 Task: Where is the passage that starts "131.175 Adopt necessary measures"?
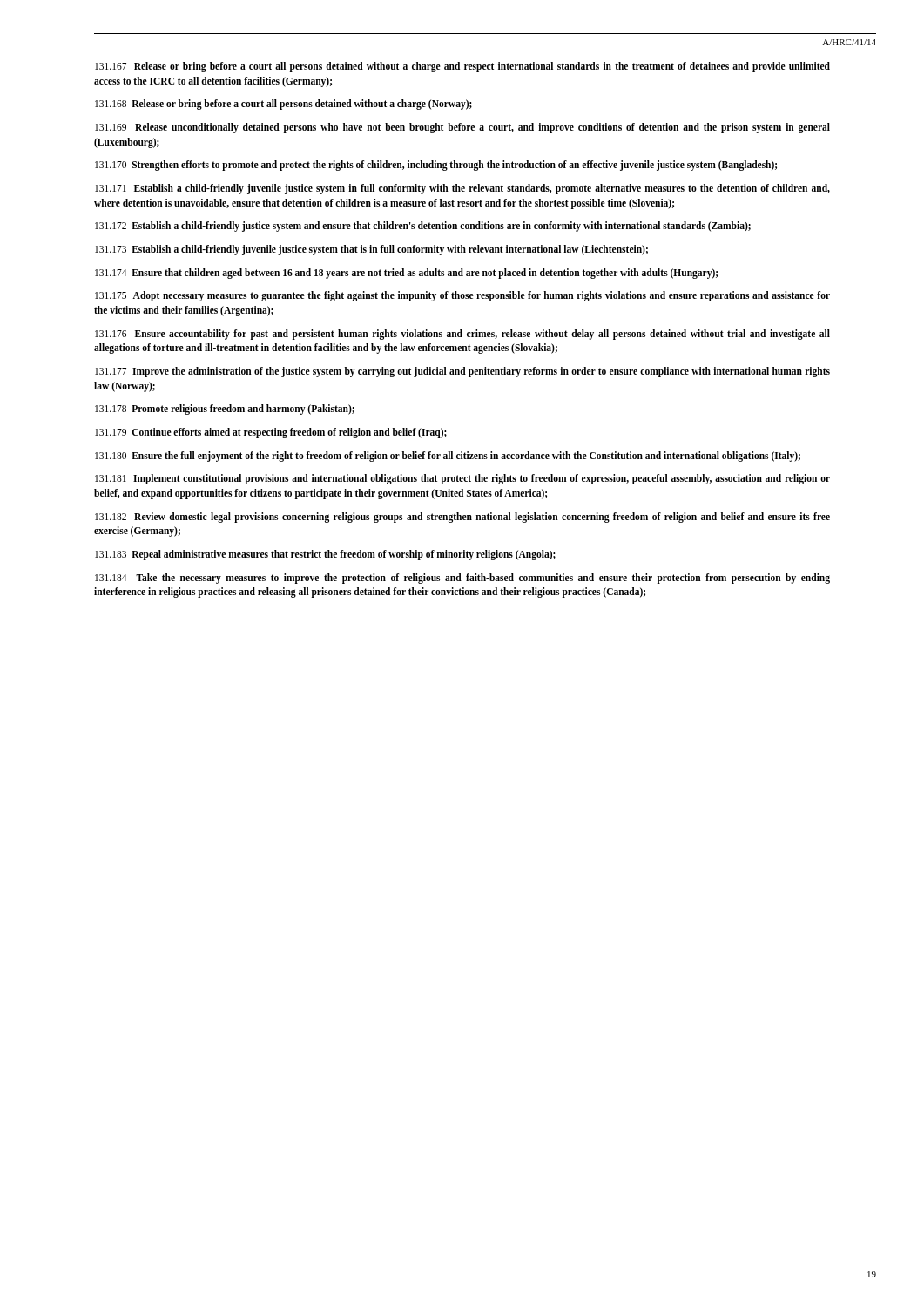pos(462,303)
